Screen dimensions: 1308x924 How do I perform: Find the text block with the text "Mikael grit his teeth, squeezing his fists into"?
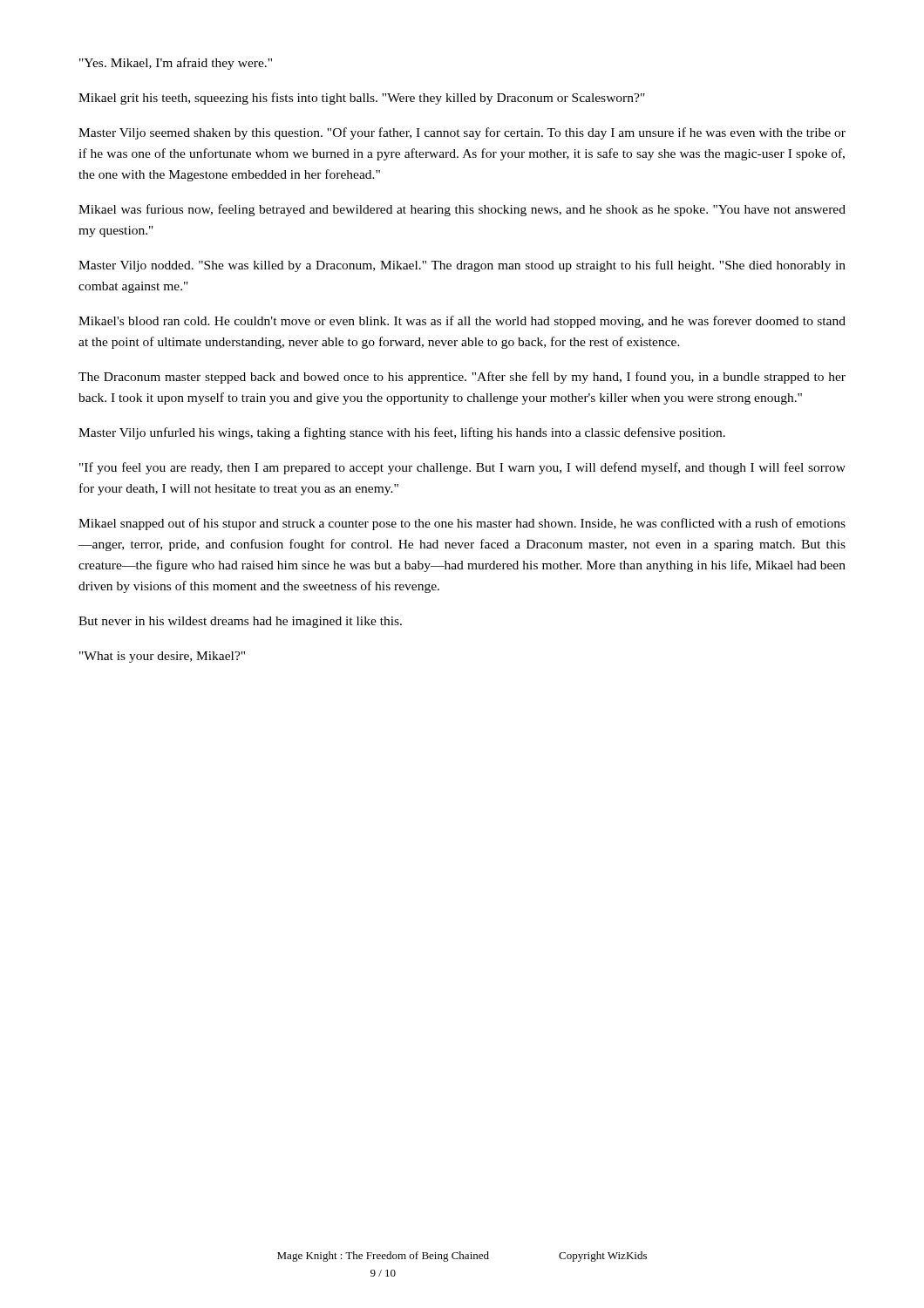click(x=362, y=97)
